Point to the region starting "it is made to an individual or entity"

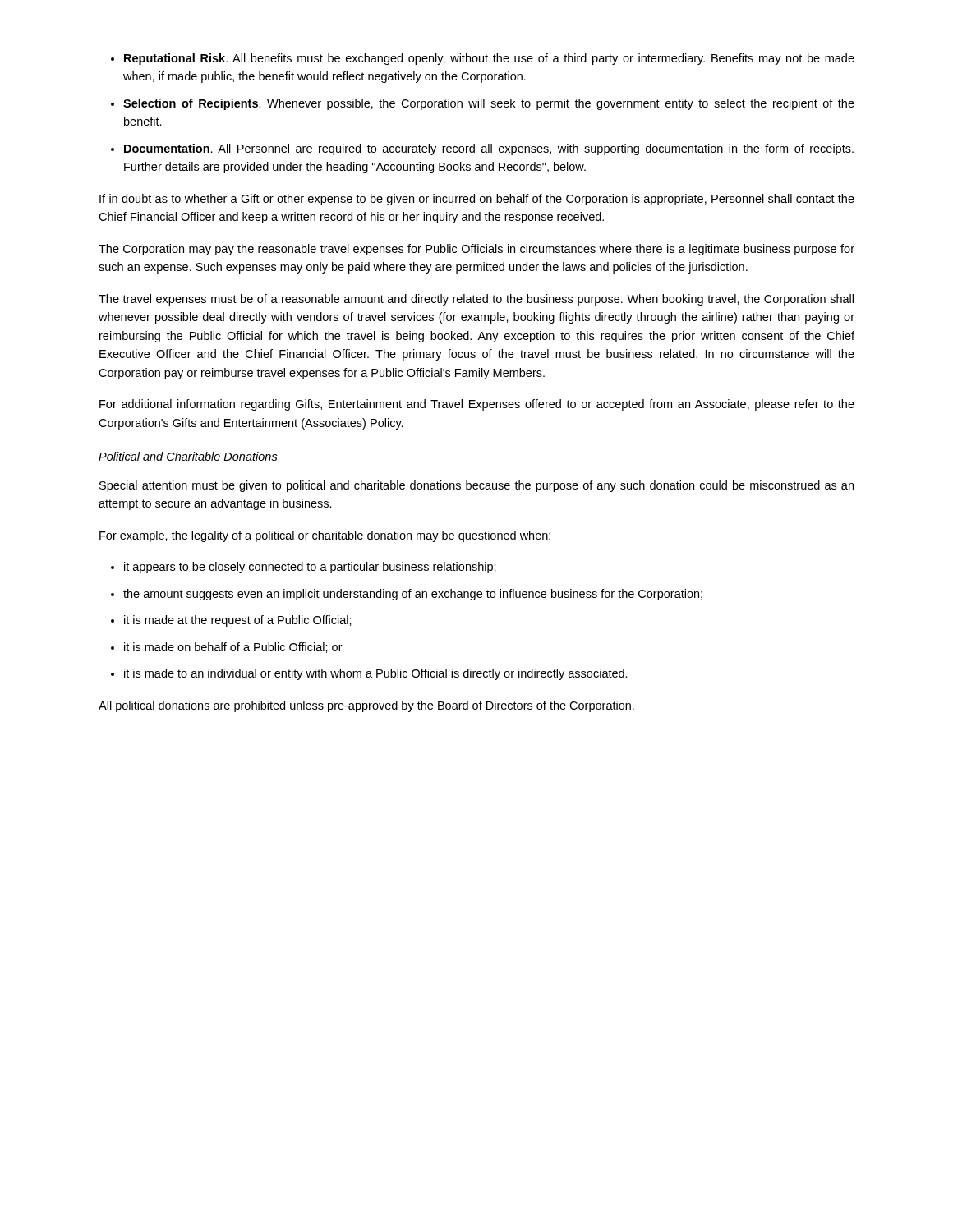tap(376, 674)
